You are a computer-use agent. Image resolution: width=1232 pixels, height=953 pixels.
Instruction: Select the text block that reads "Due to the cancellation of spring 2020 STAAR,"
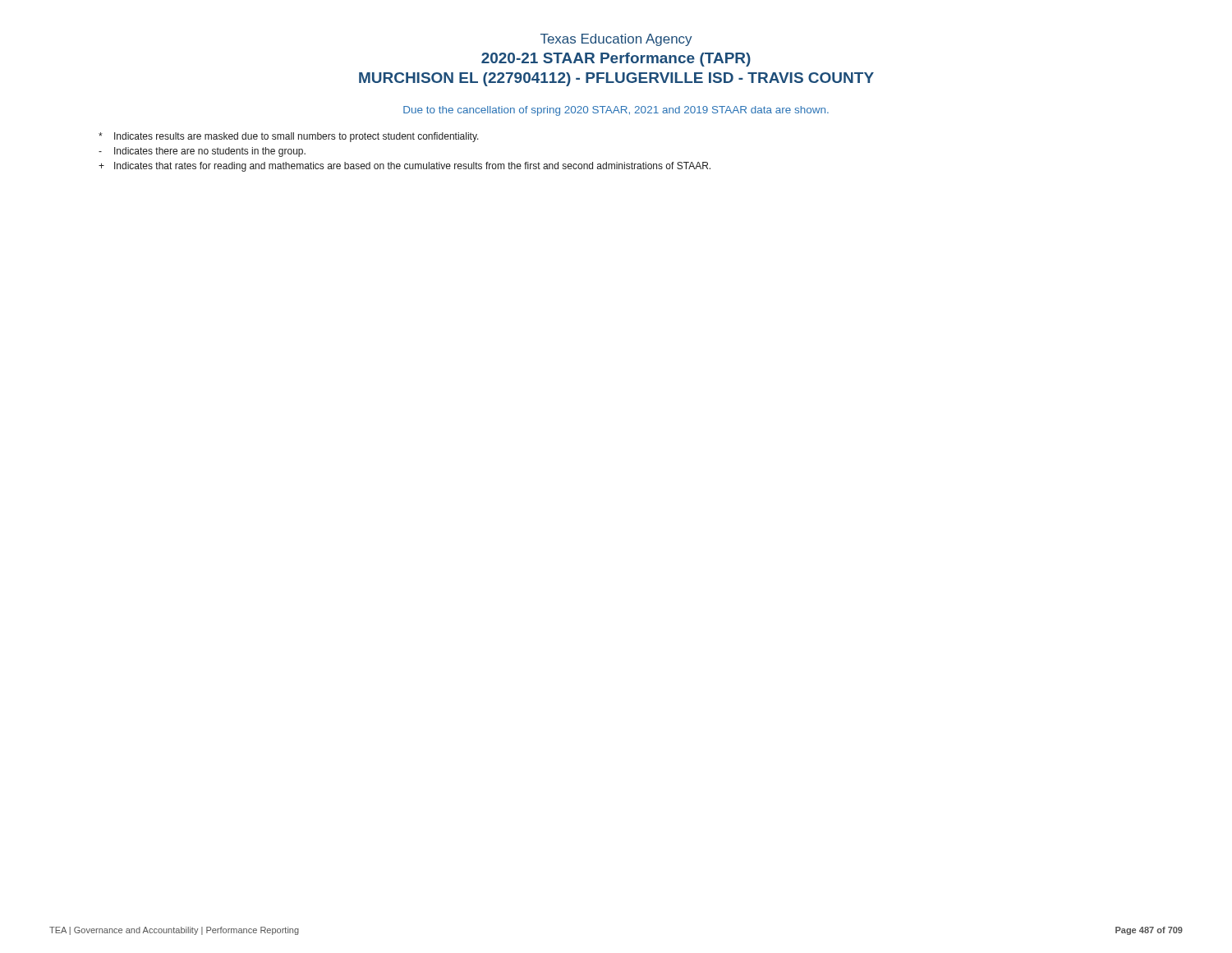tap(616, 110)
